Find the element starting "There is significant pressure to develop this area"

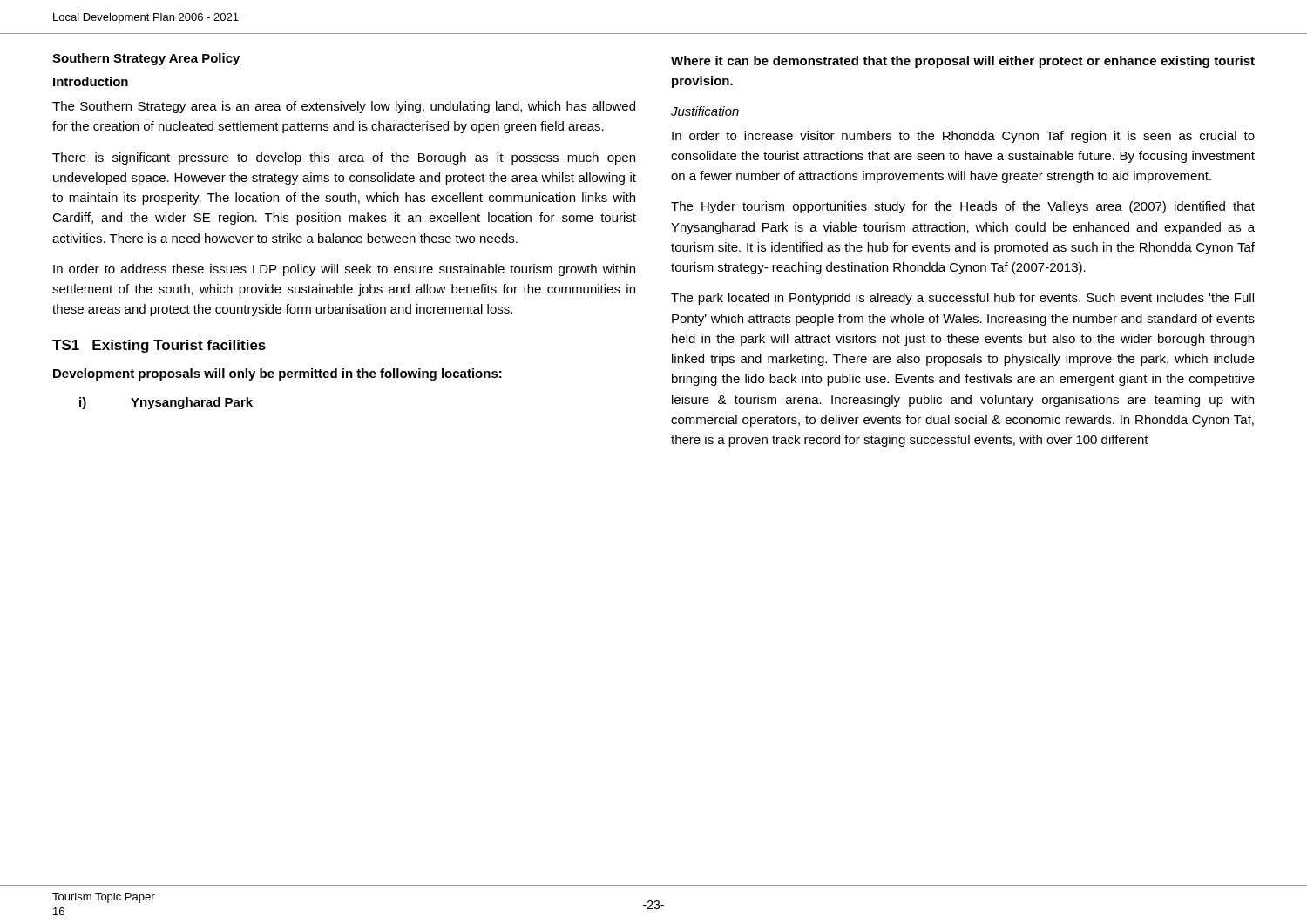(x=344, y=197)
